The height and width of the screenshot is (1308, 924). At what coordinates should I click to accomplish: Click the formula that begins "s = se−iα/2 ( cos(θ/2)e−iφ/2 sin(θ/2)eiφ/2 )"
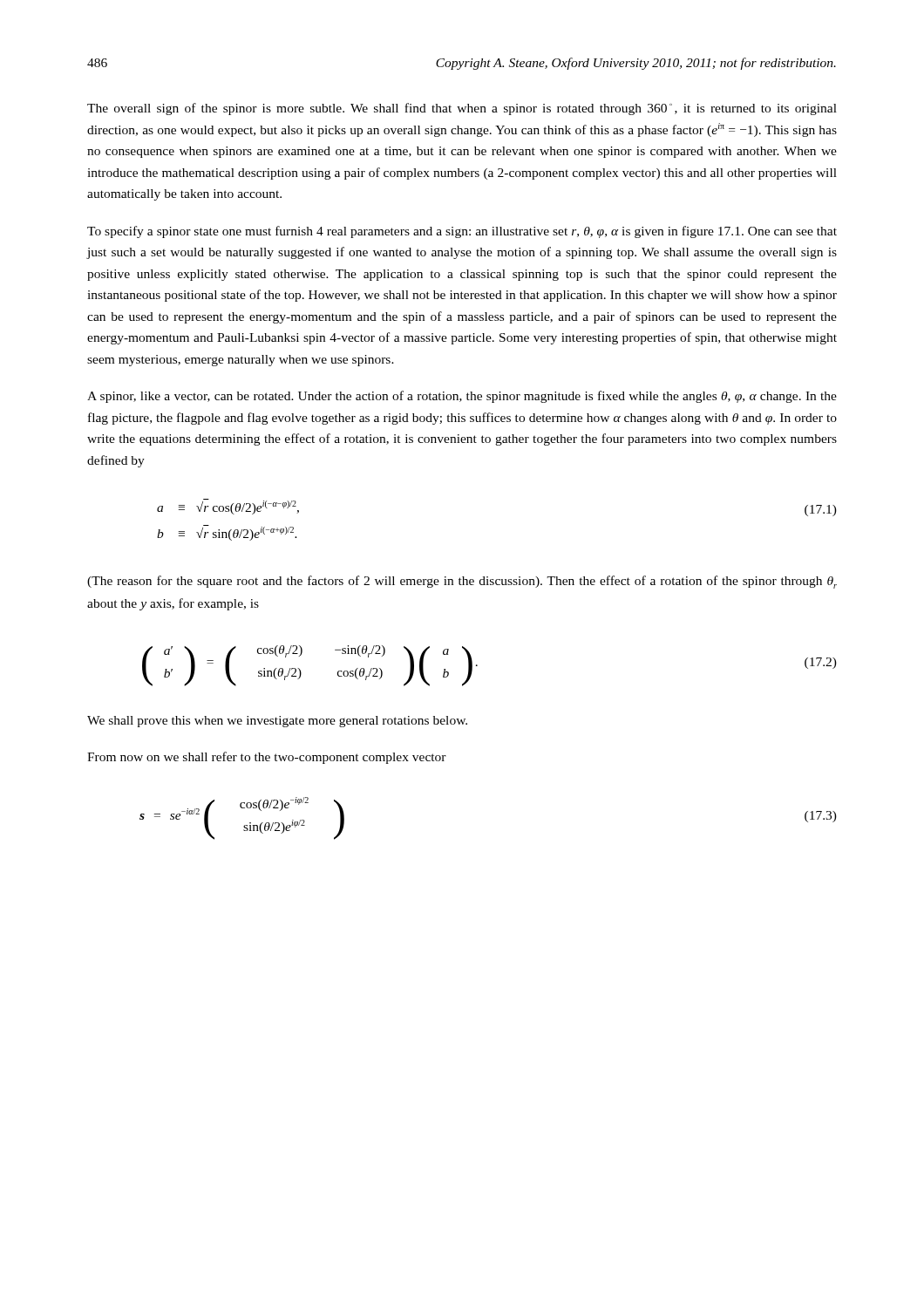(x=273, y=823)
